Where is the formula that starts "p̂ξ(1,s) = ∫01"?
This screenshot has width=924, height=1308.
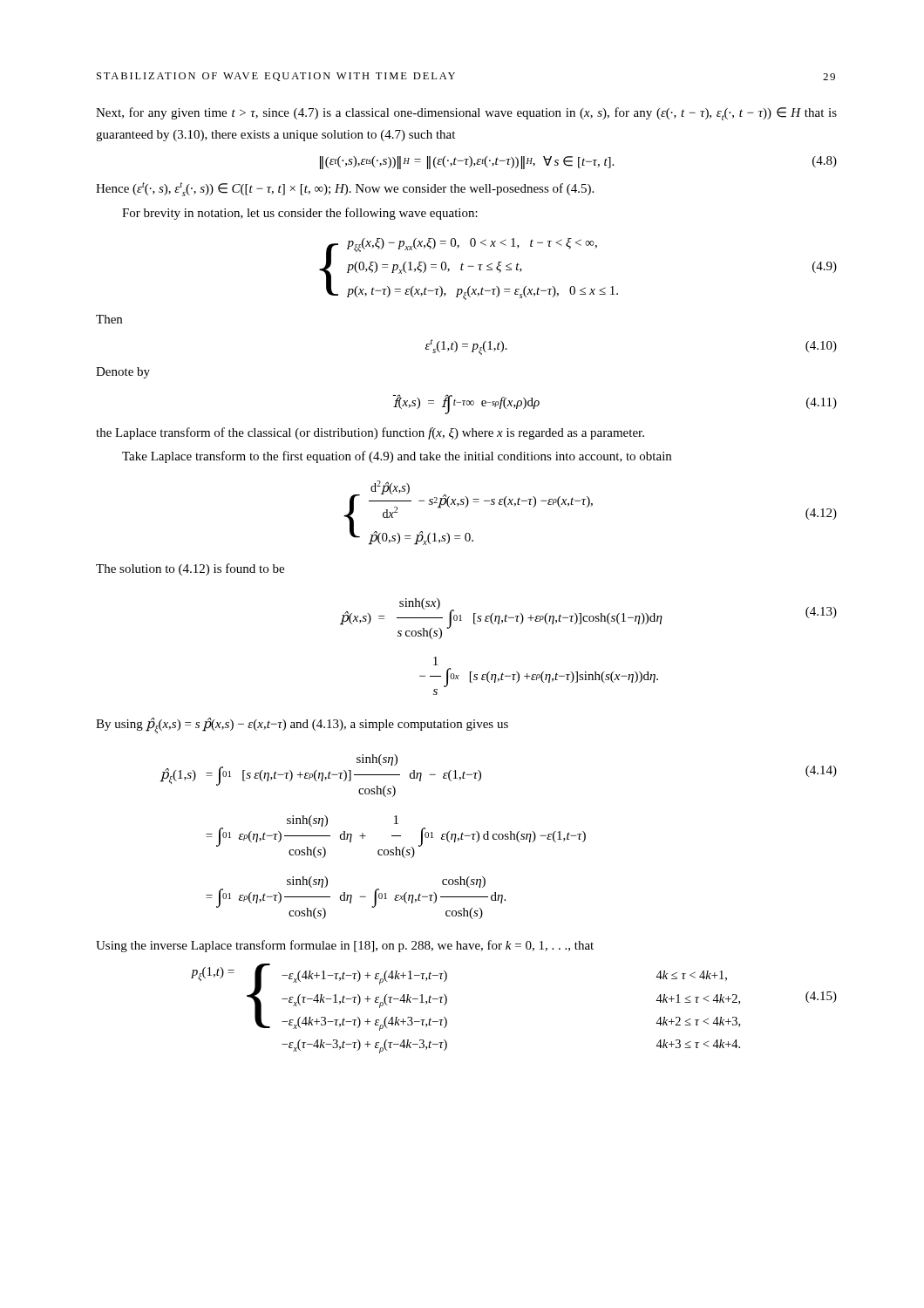click(x=473, y=835)
